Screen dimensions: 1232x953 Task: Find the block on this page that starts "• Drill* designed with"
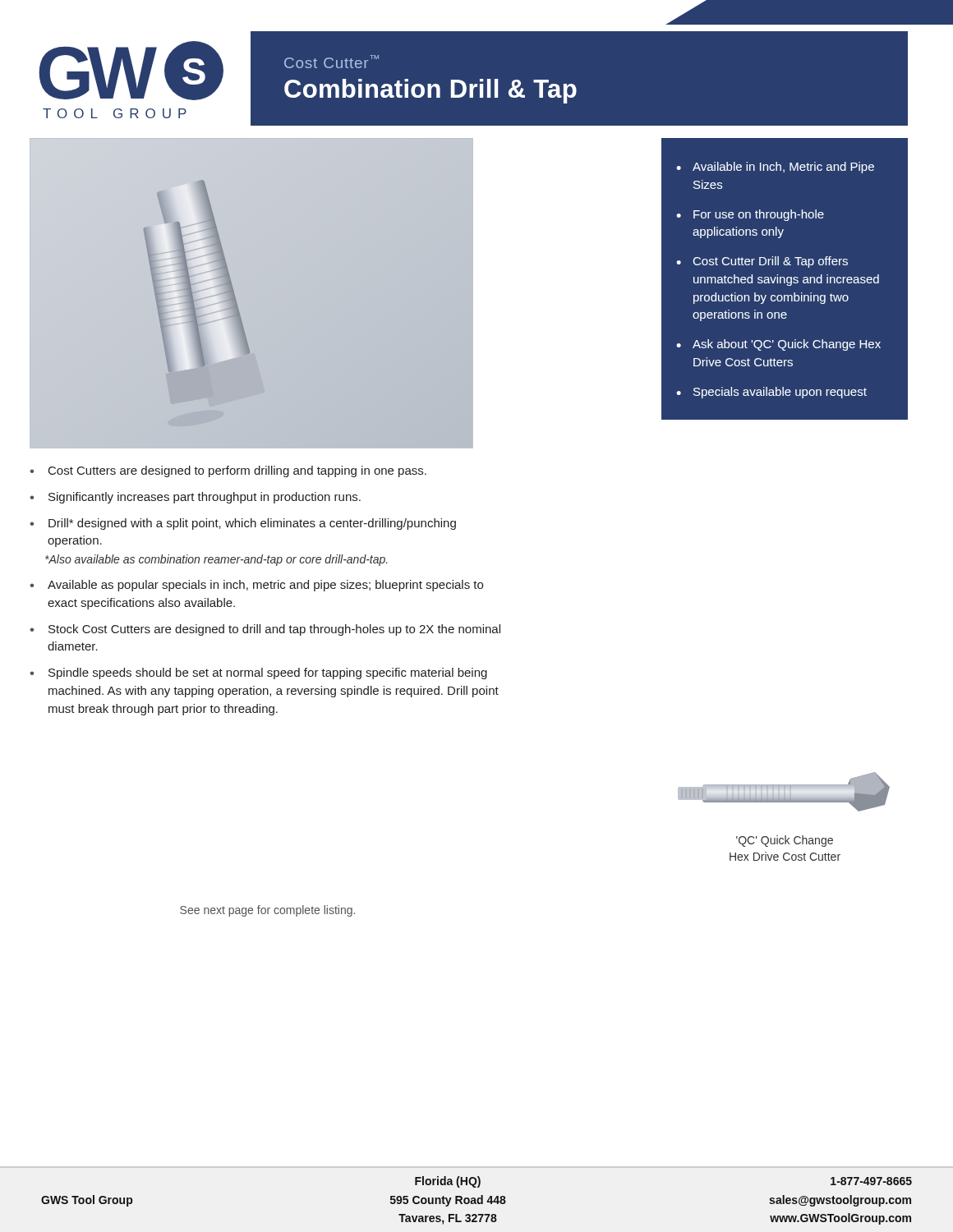pyautogui.click(x=243, y=530)
